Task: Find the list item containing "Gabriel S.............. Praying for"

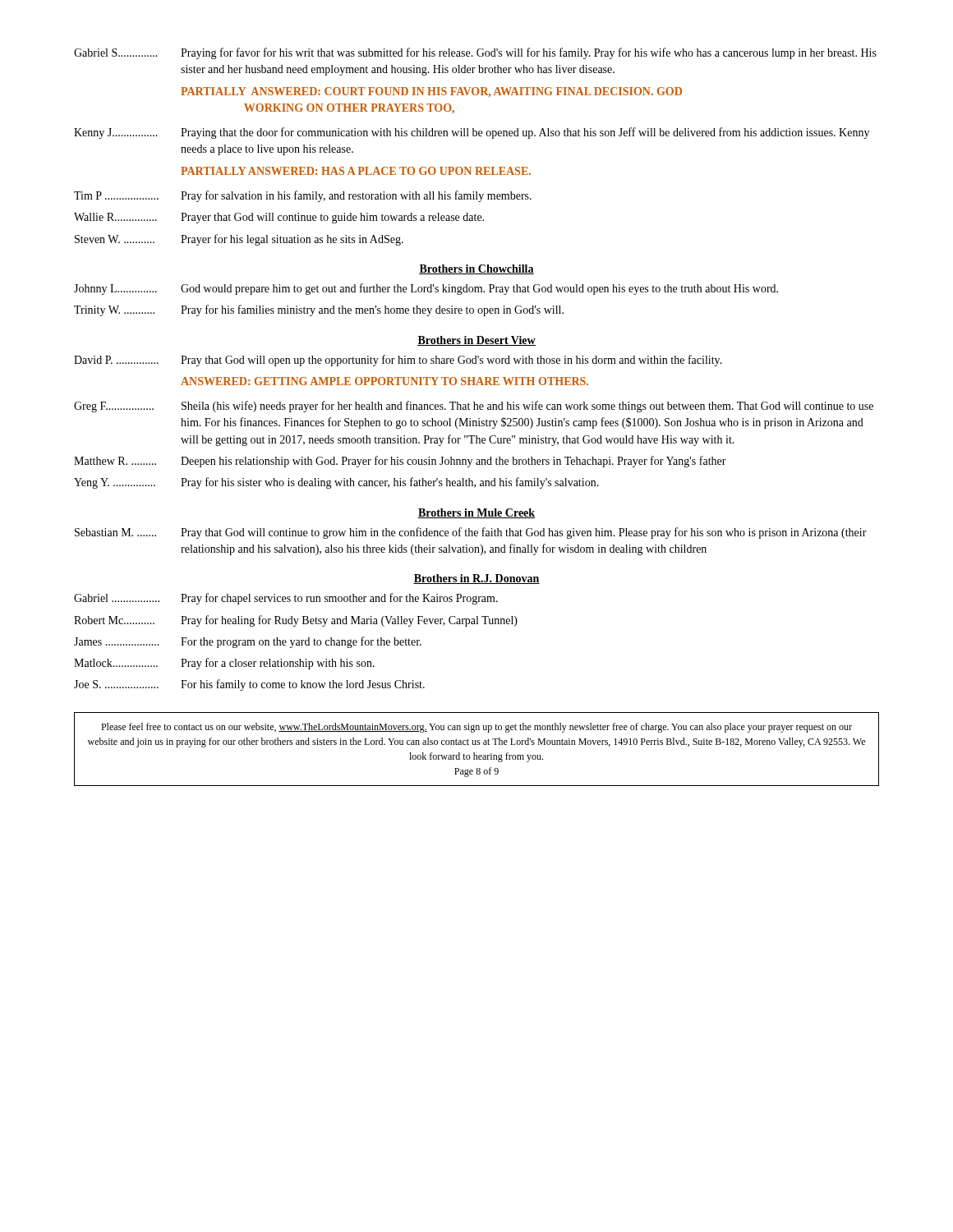Action: (x=476, y=62)
